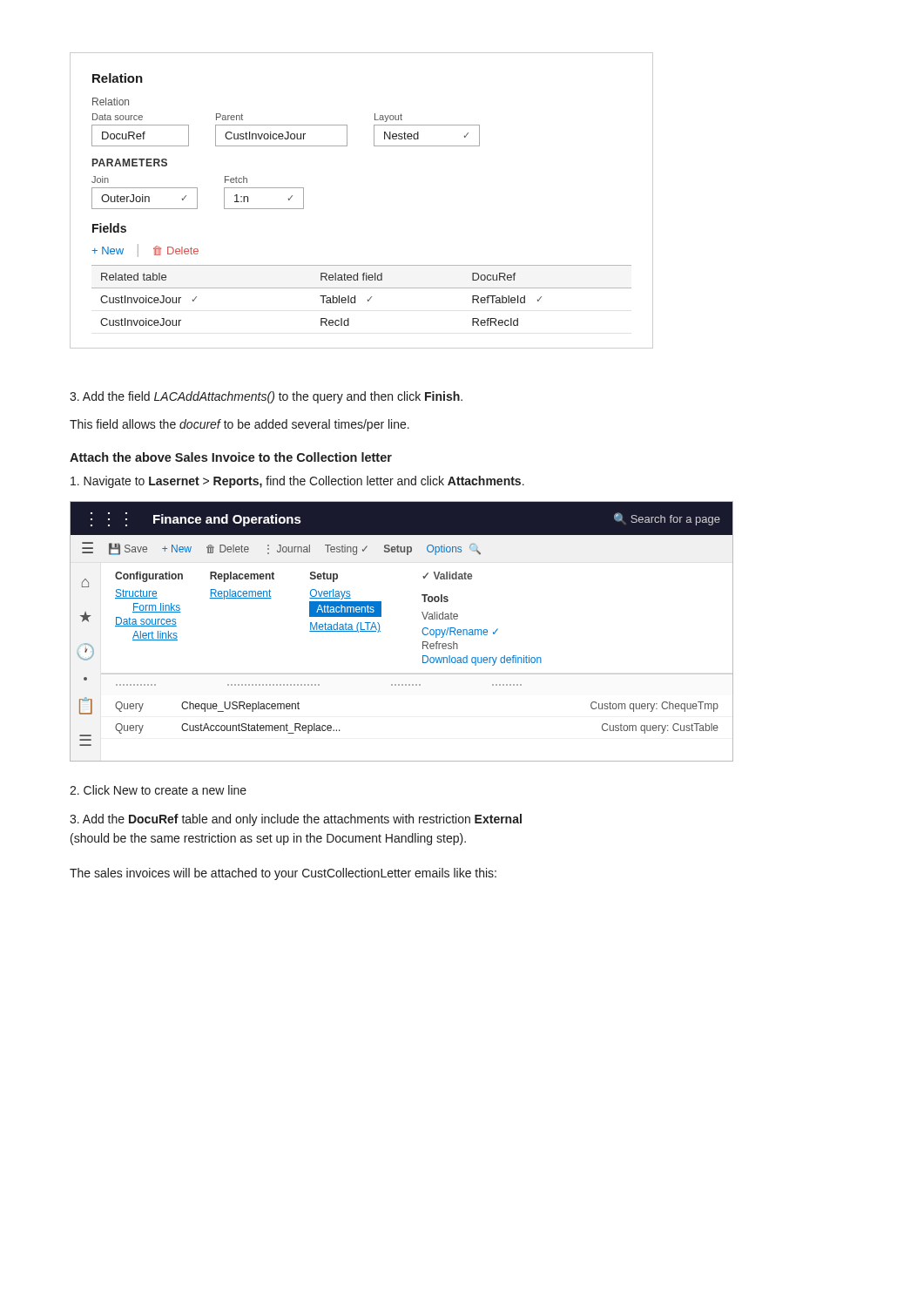Screen dimensions: 1307x924
Task: Select the text block with the text "Add the field LACAddAttachments()"
Action: tap(267, 396)
